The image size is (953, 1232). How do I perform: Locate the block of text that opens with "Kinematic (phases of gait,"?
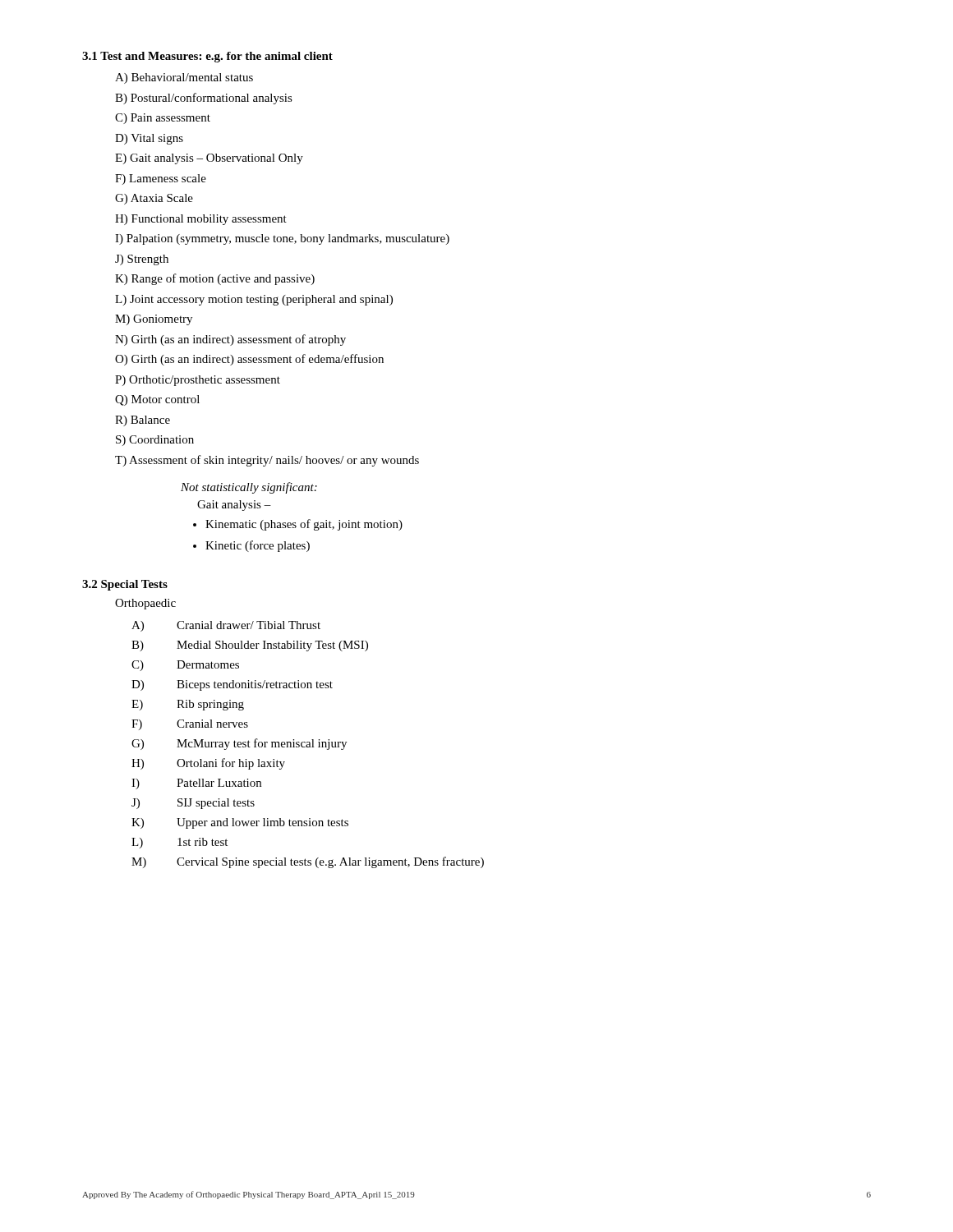(304, 524)
